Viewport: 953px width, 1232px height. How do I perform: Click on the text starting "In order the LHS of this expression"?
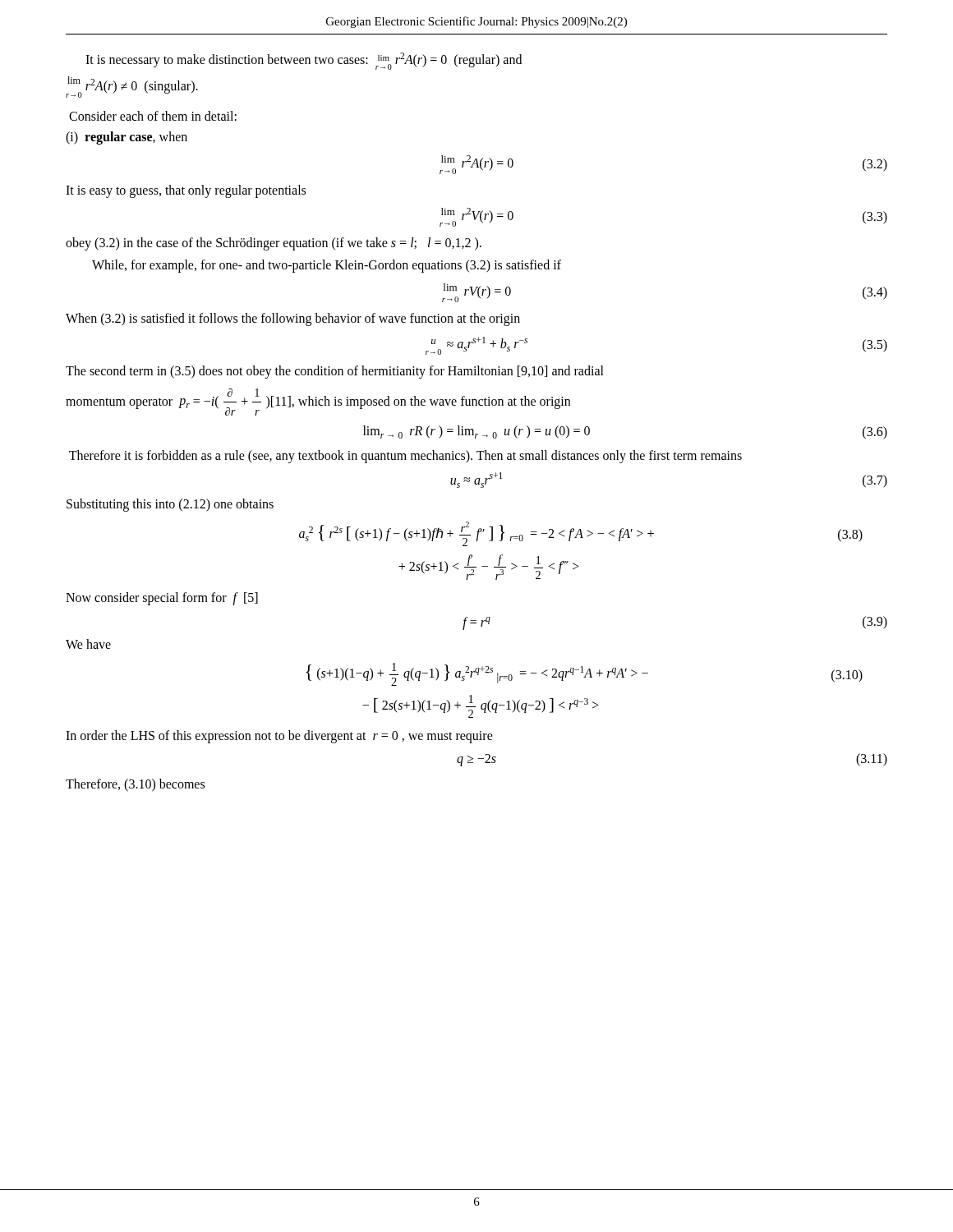(x=279, y=736)
